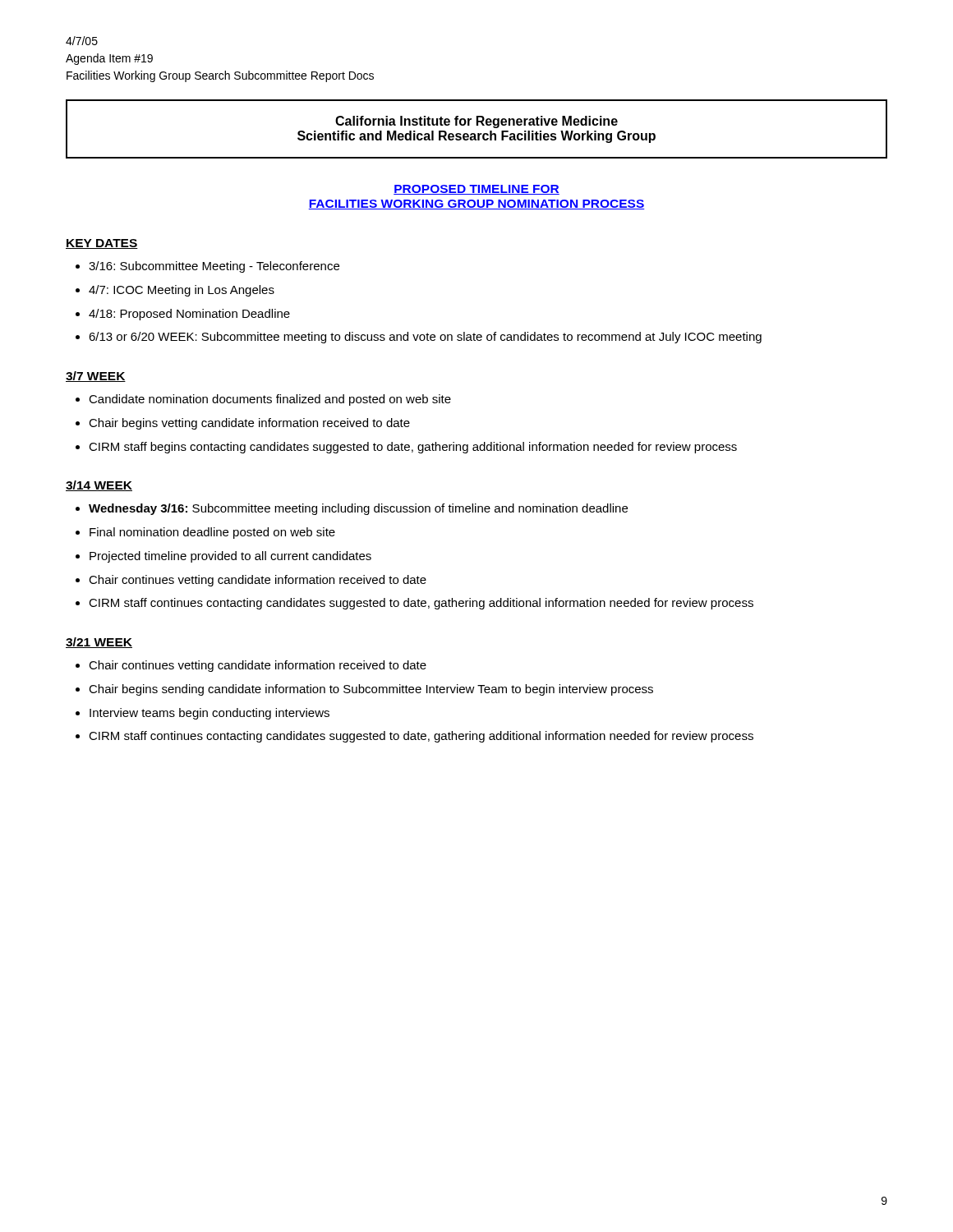Image resolution: width=953 pixels, height=1232 pixels.
Task: Select the region starting "3/14 WEEK"
Action: (99, 485)
